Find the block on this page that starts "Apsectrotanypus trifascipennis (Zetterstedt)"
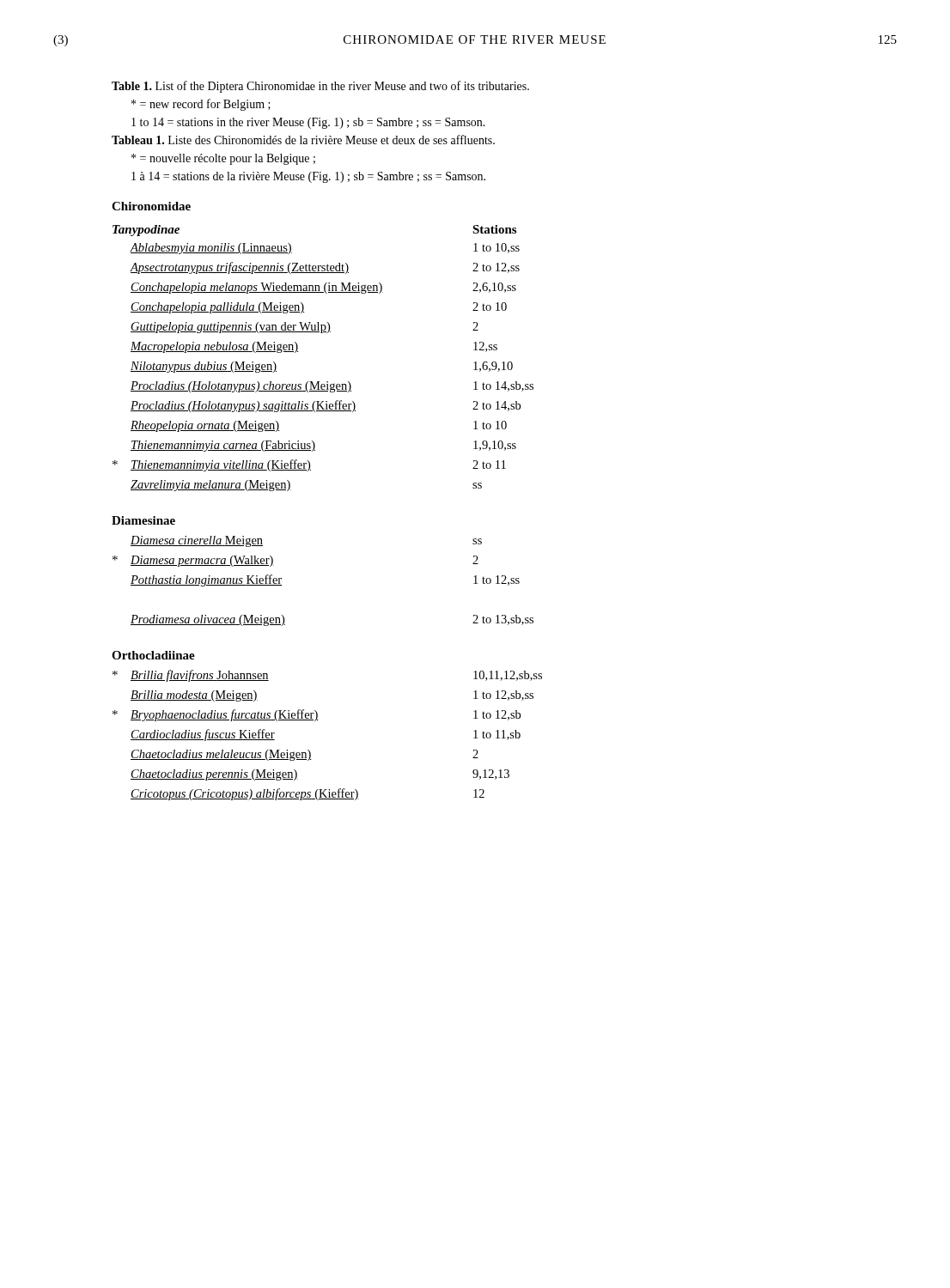950x1288 pixels. coord(506,267)
